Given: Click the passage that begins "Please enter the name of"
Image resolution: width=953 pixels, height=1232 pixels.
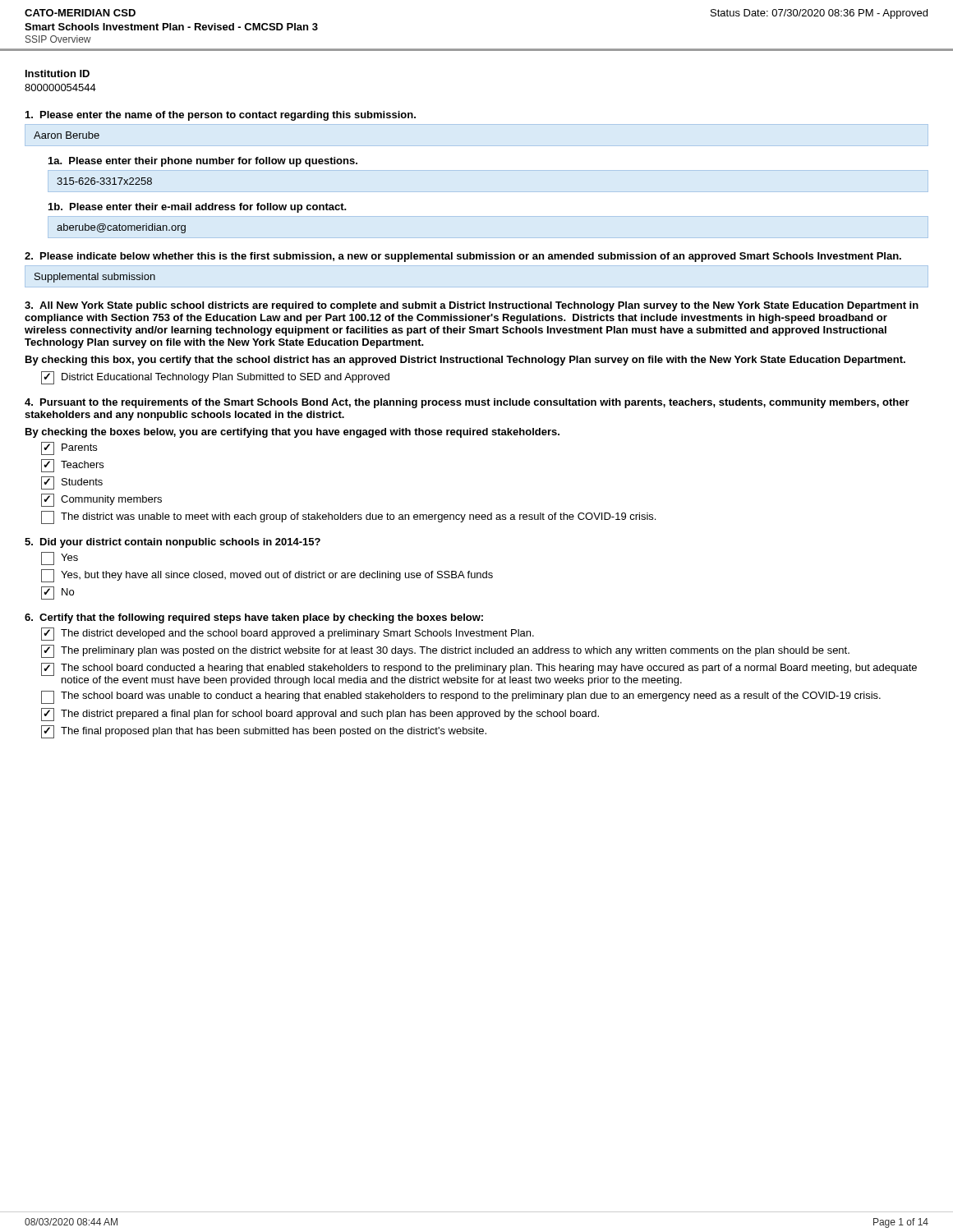Looking at the screenshot, I should (221, 116).
